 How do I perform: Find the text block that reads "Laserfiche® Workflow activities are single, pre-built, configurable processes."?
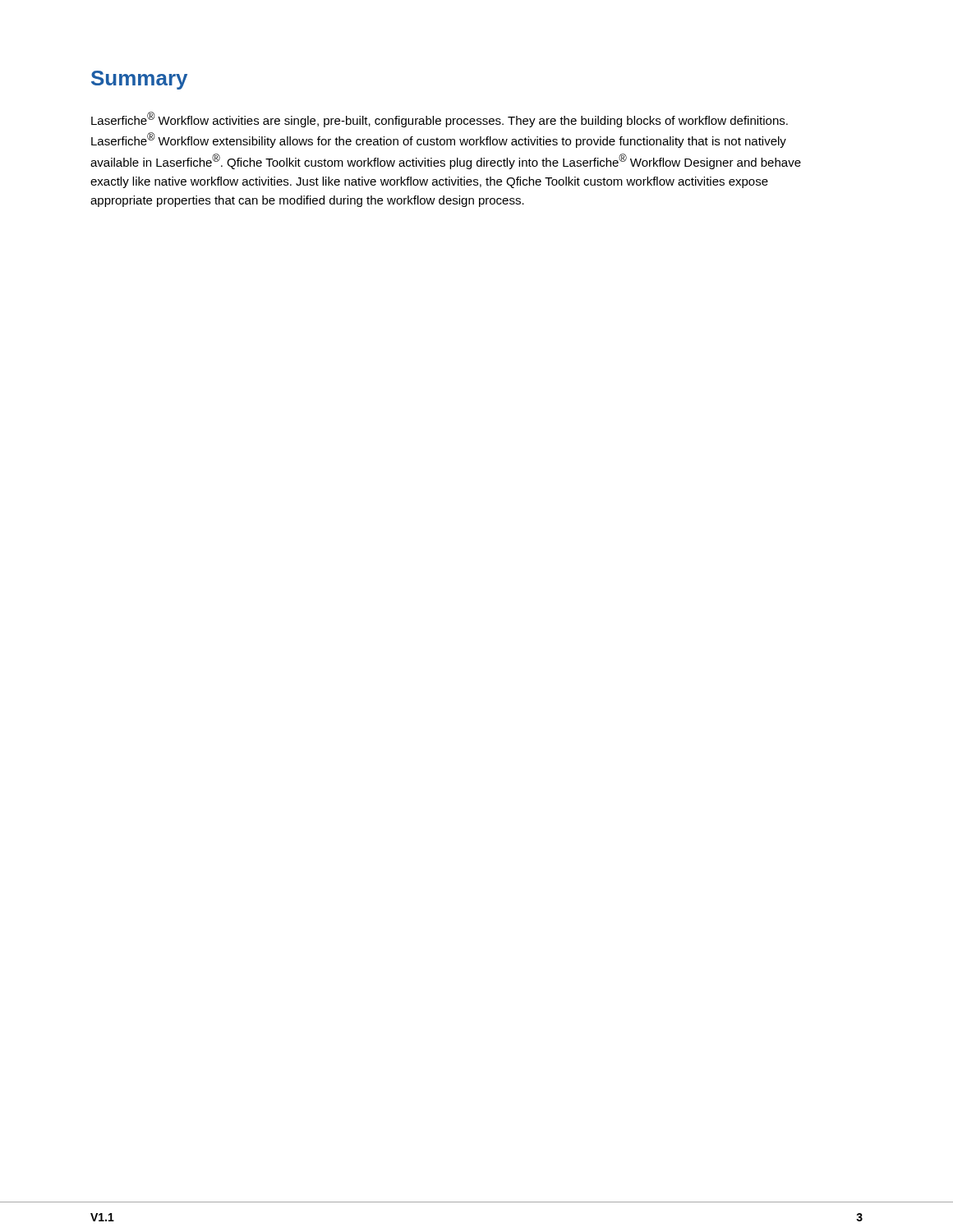point(446,159)
